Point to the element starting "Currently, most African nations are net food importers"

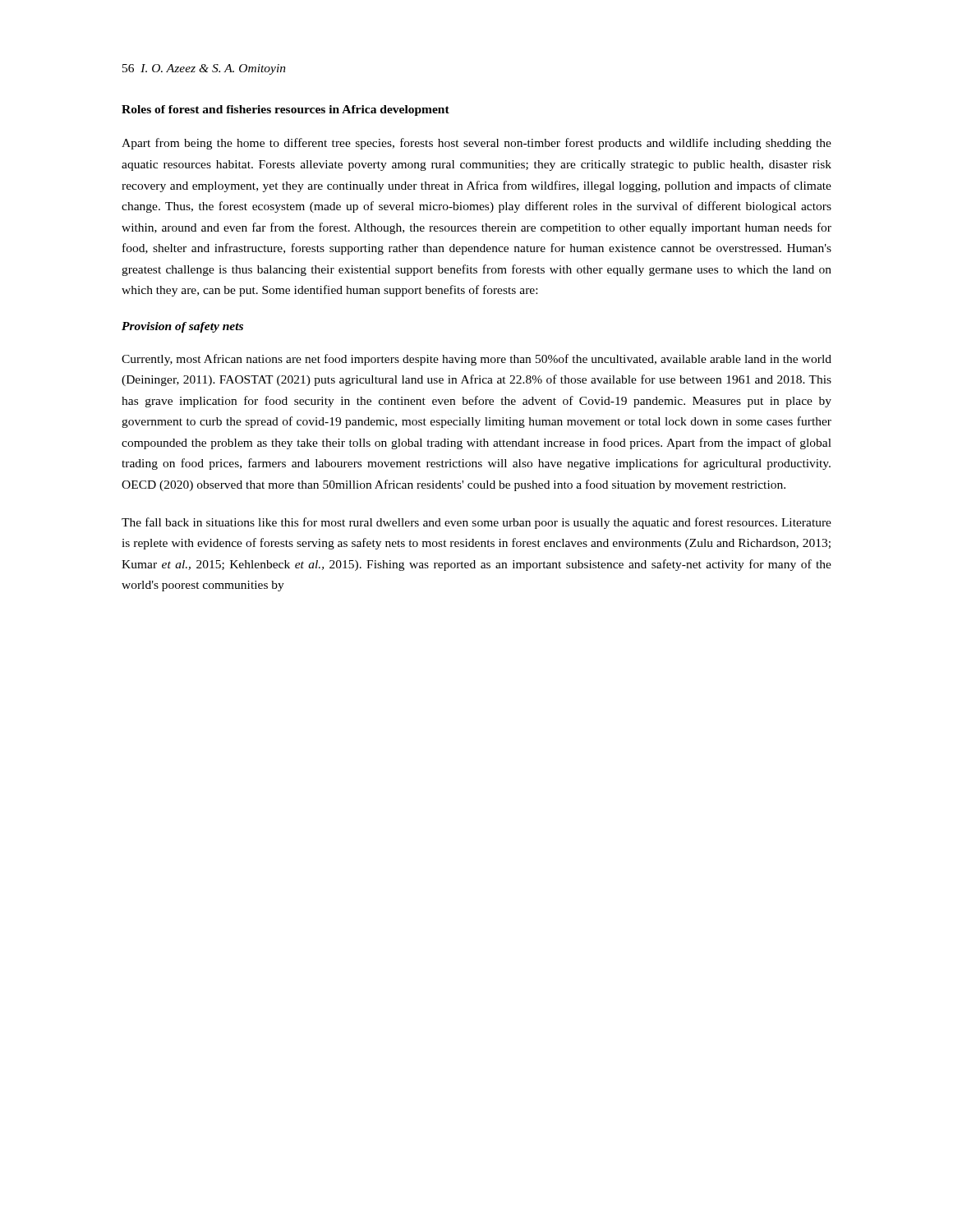pos(476,421)
